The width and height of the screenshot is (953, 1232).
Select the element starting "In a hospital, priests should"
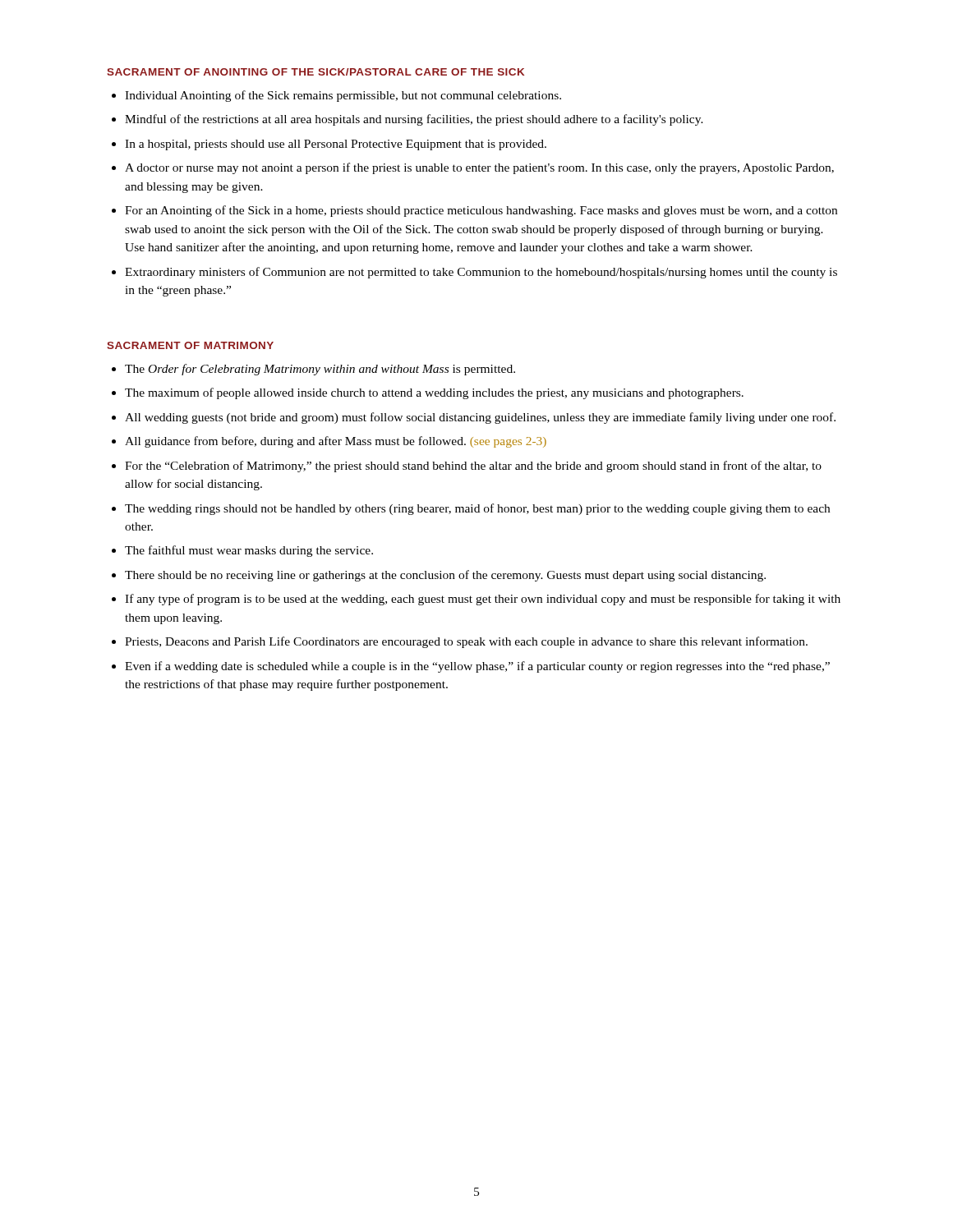pos(486,144)
